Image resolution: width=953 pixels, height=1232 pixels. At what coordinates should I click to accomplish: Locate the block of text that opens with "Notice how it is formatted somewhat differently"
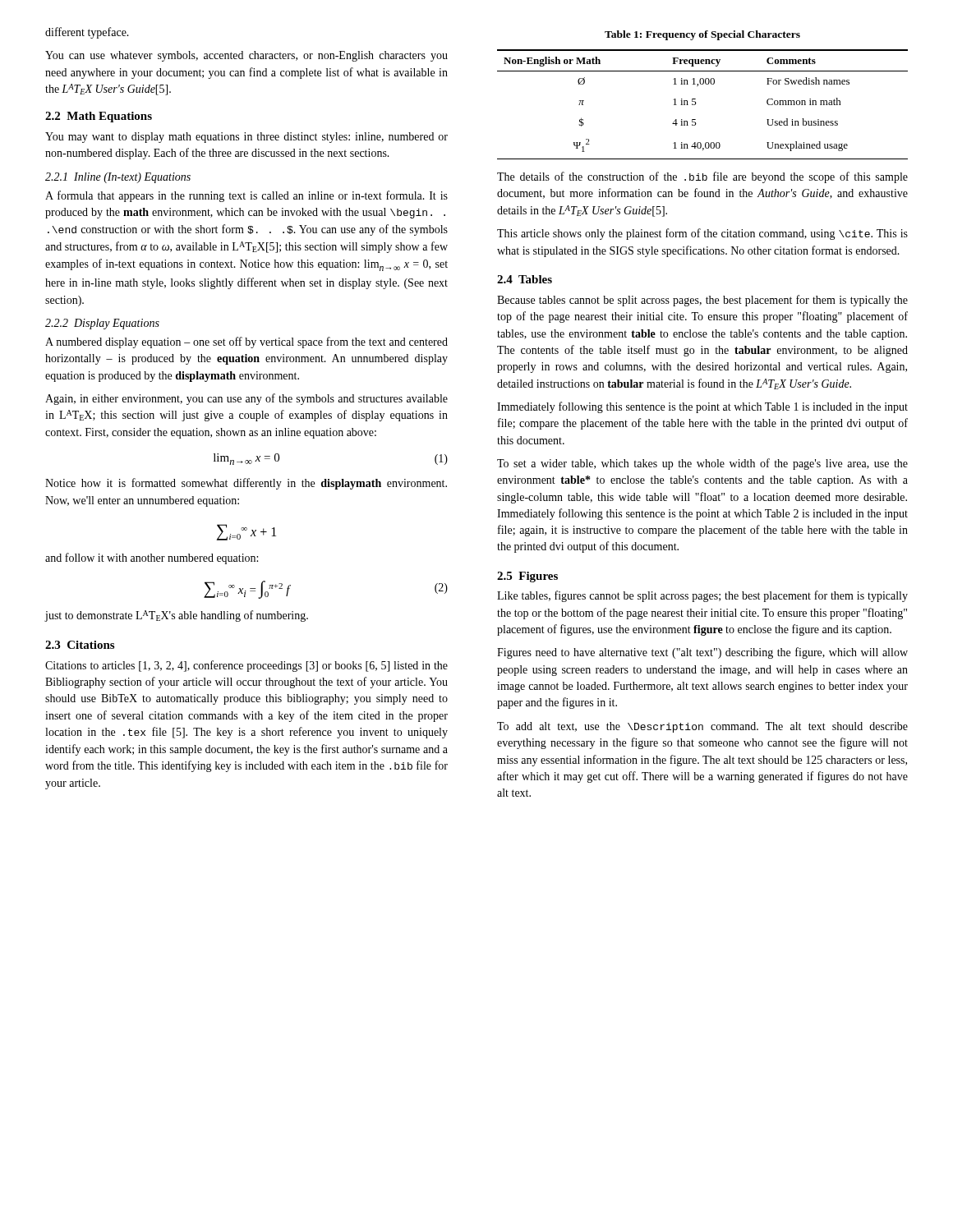[246, 492]
